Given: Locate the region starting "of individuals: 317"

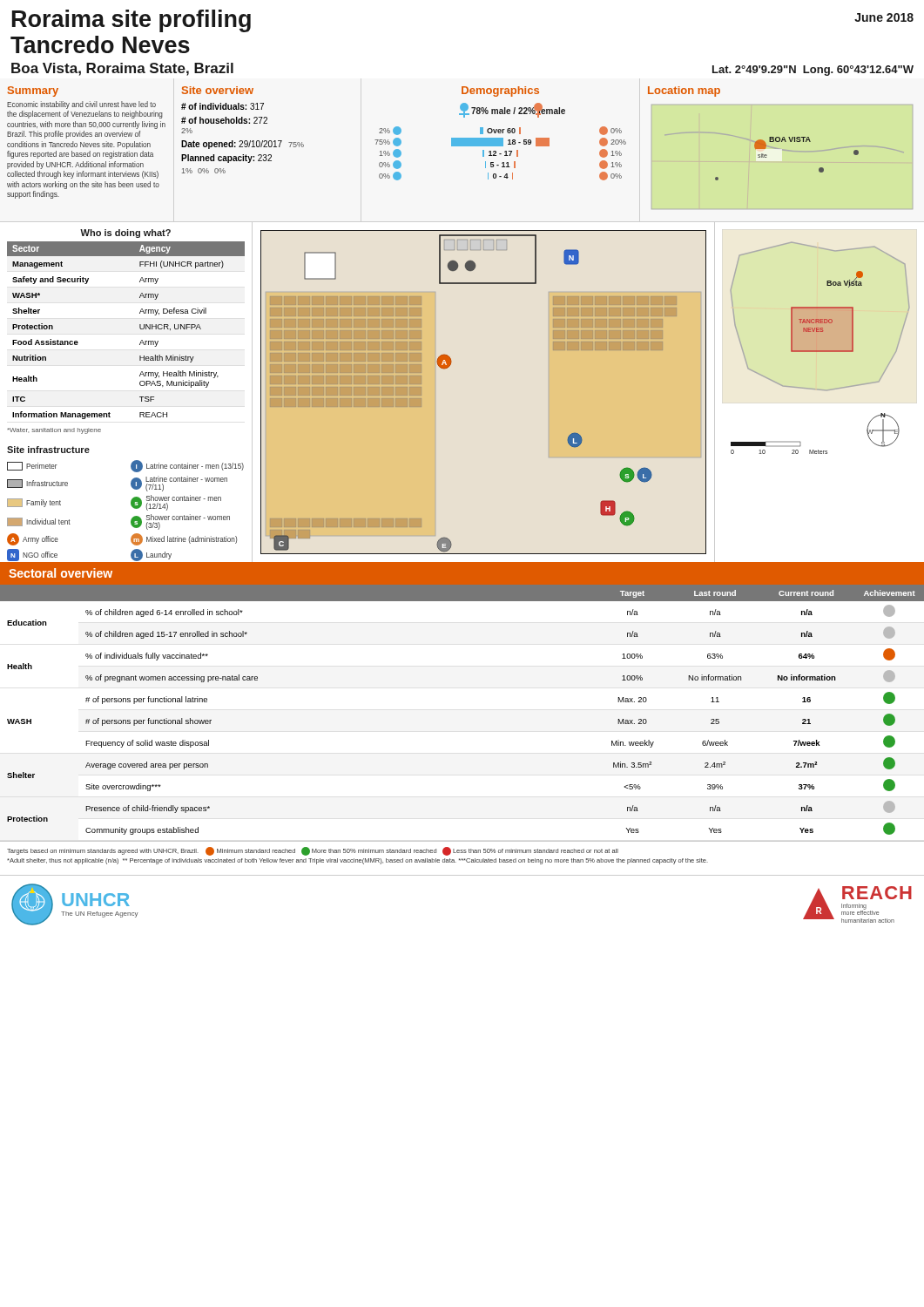Looking at the screenshot, I should point(223,107).
